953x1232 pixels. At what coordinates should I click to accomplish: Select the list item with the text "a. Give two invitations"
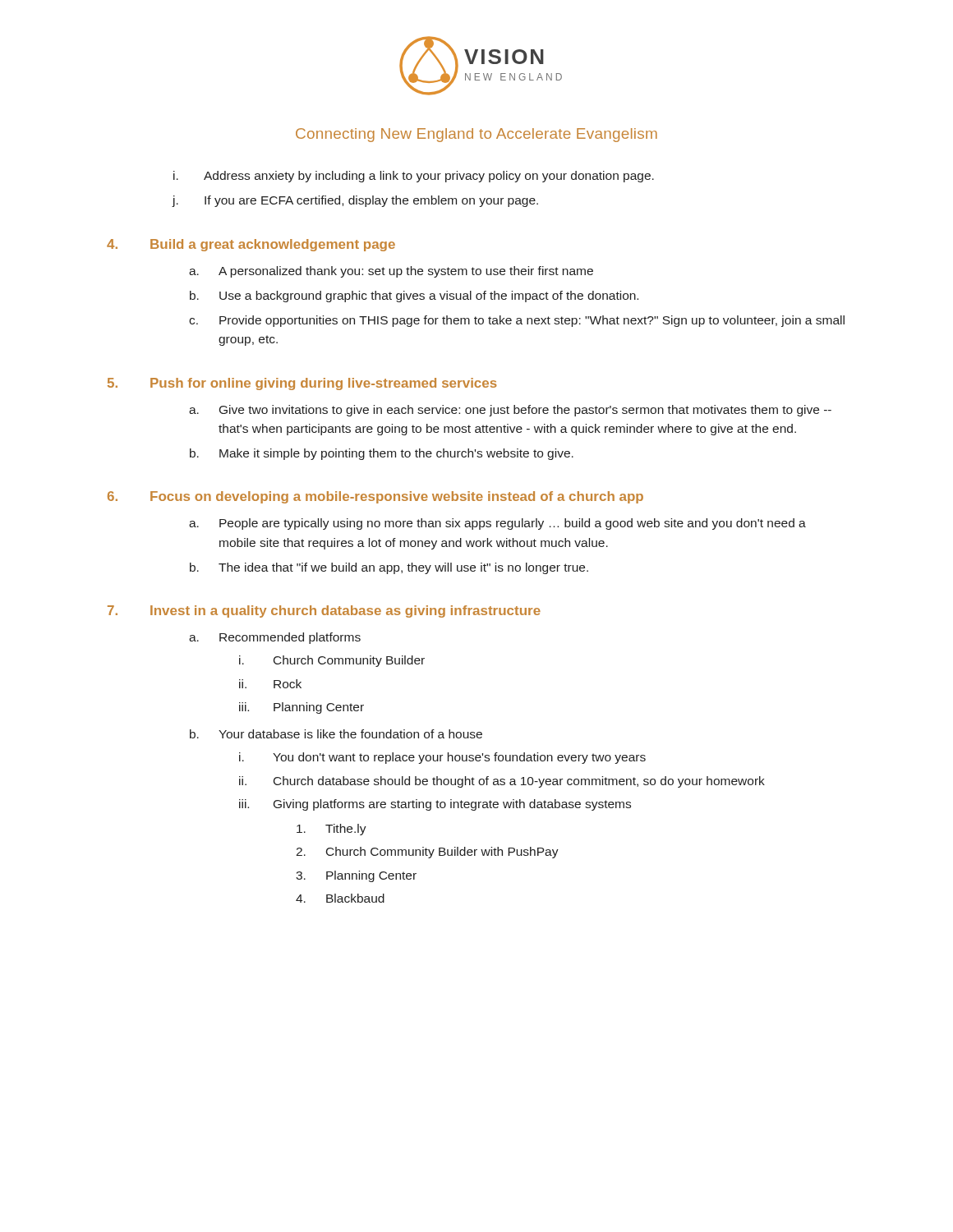(x=518, y=419)
